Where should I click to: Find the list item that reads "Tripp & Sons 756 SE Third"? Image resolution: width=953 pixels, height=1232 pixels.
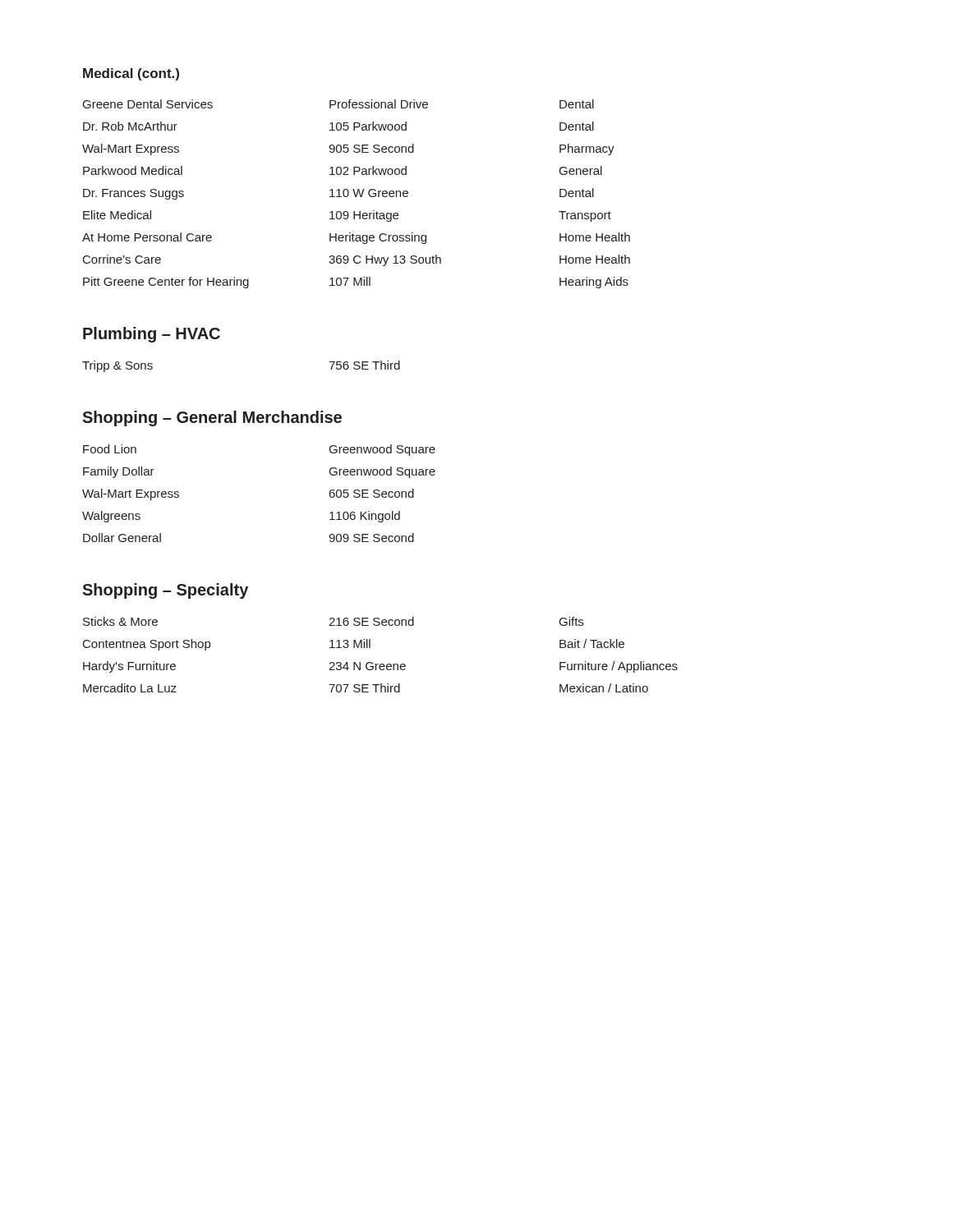click(x=320, y=365)
